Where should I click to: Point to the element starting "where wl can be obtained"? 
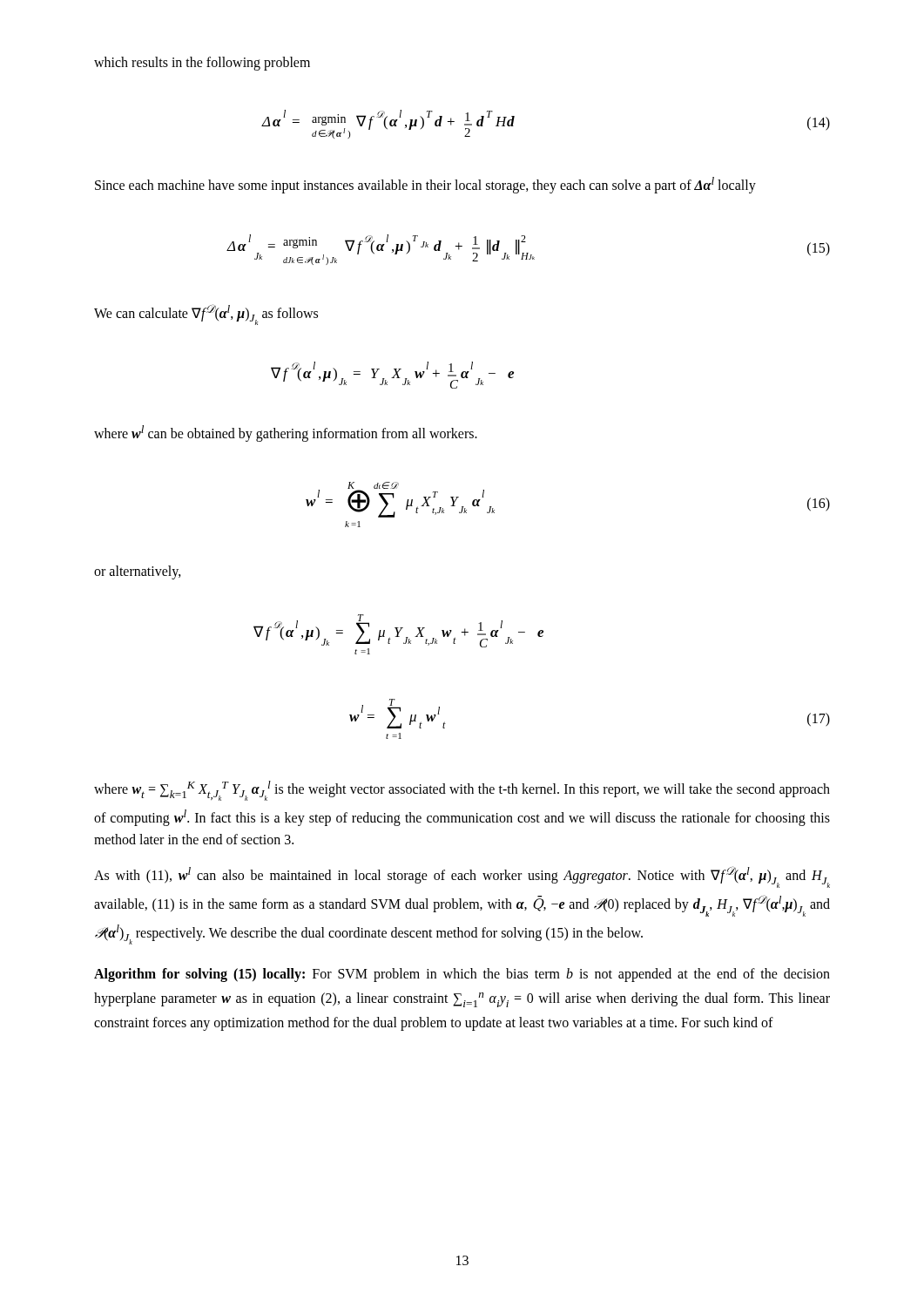[462, 433]
